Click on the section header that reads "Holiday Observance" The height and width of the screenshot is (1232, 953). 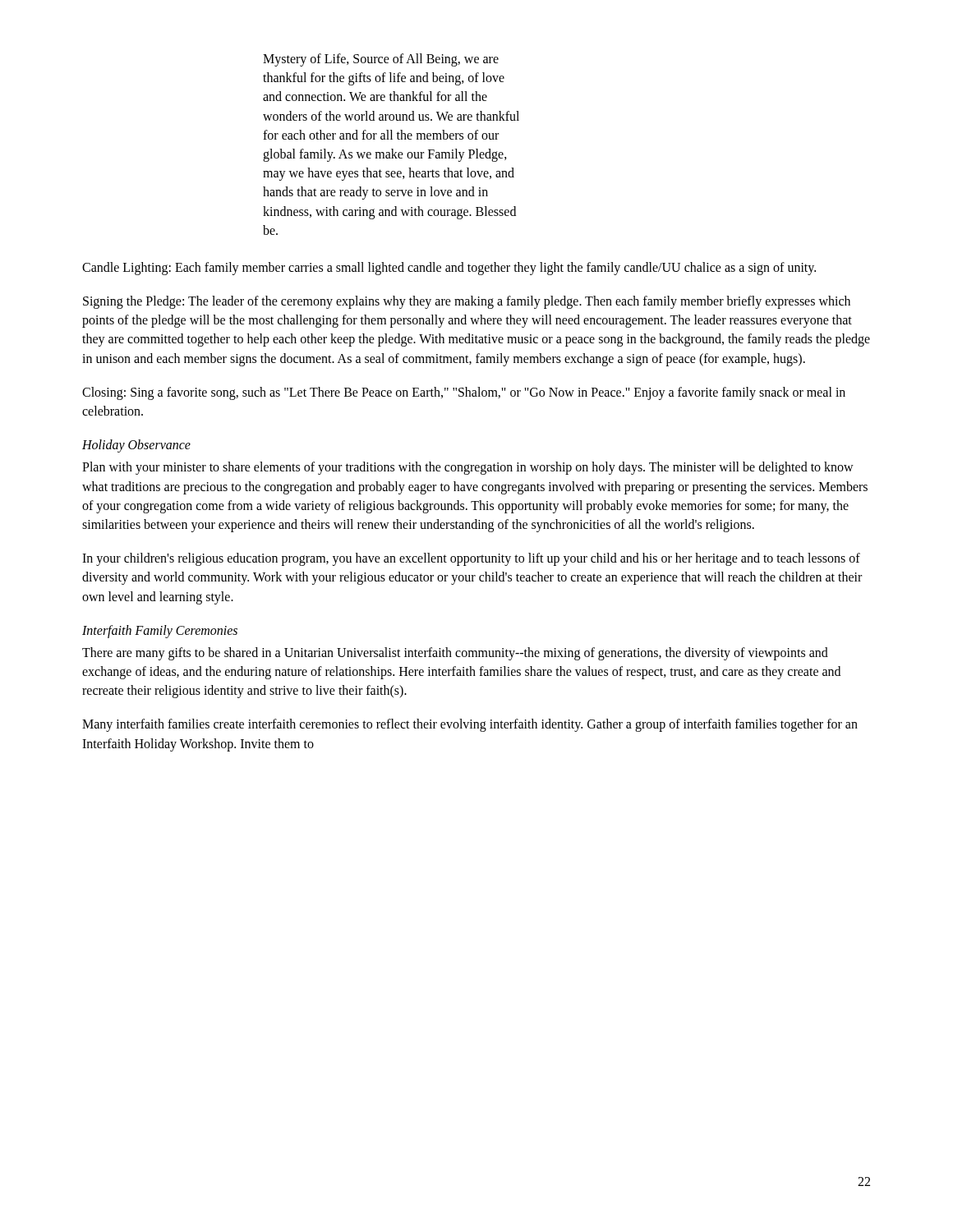[x=136, y=445]
